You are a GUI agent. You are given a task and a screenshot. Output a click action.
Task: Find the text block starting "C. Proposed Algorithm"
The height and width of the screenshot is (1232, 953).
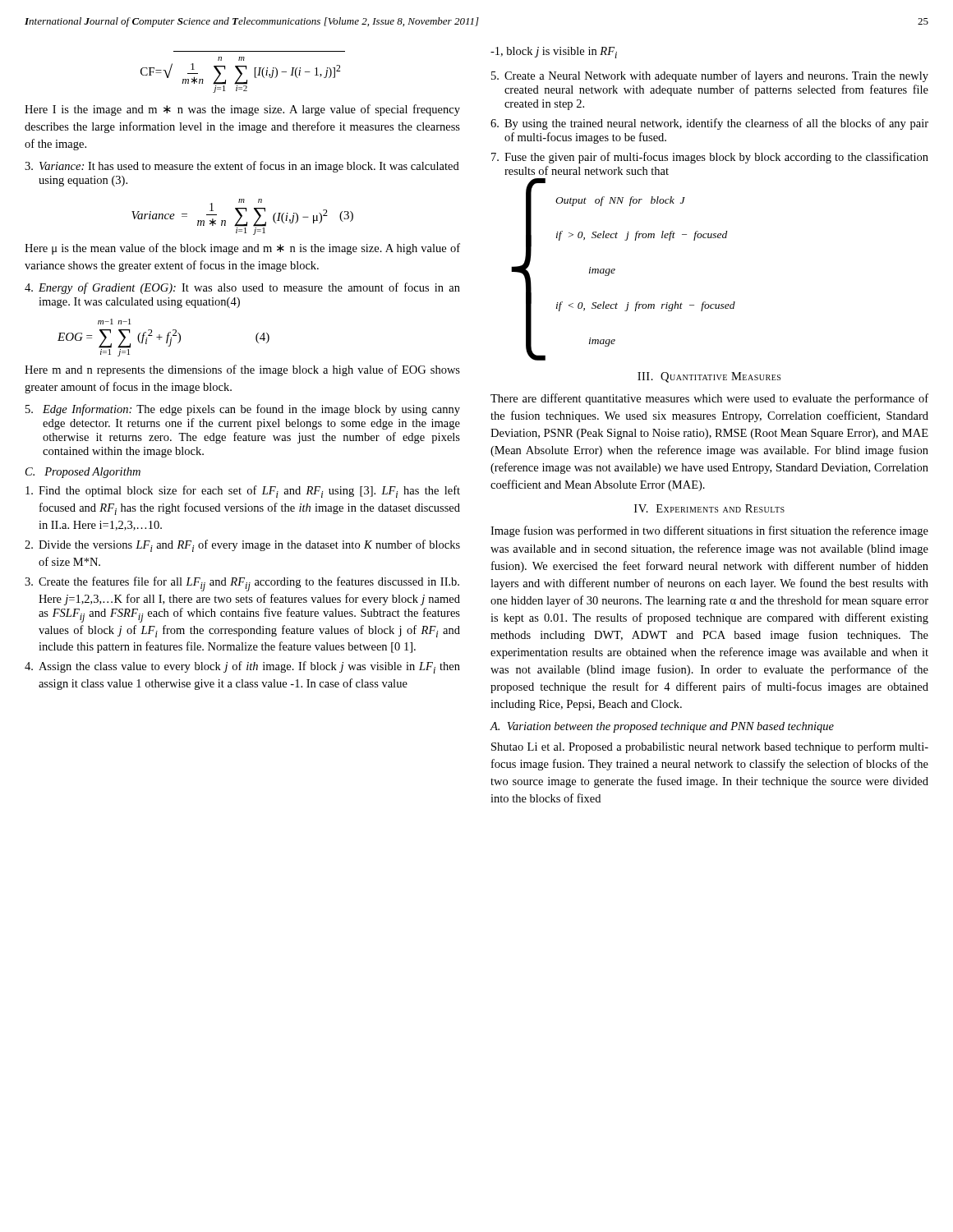tap(83, 472)
